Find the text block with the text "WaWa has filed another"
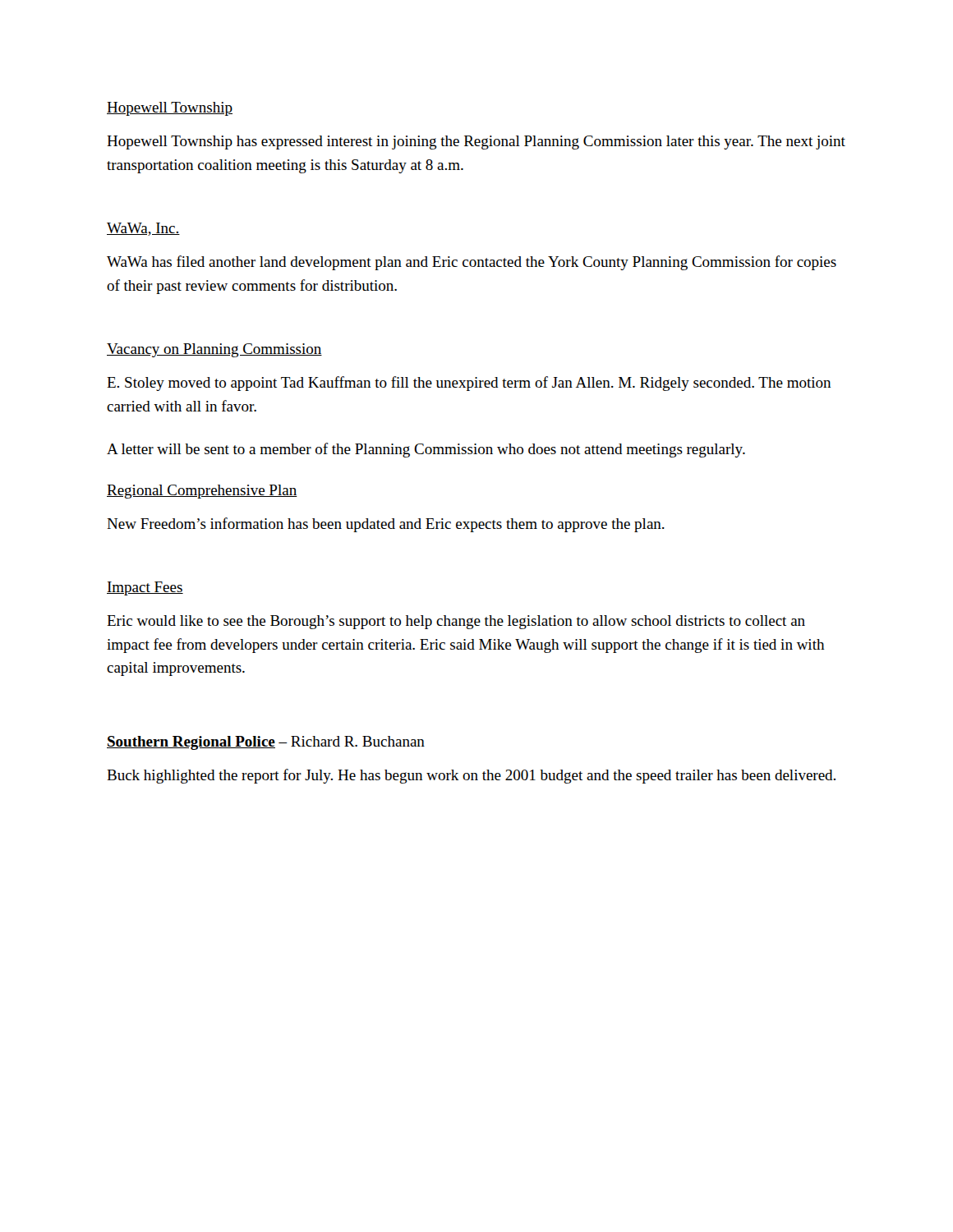Viewport: 953px width, 1232px height. [472, 273]
